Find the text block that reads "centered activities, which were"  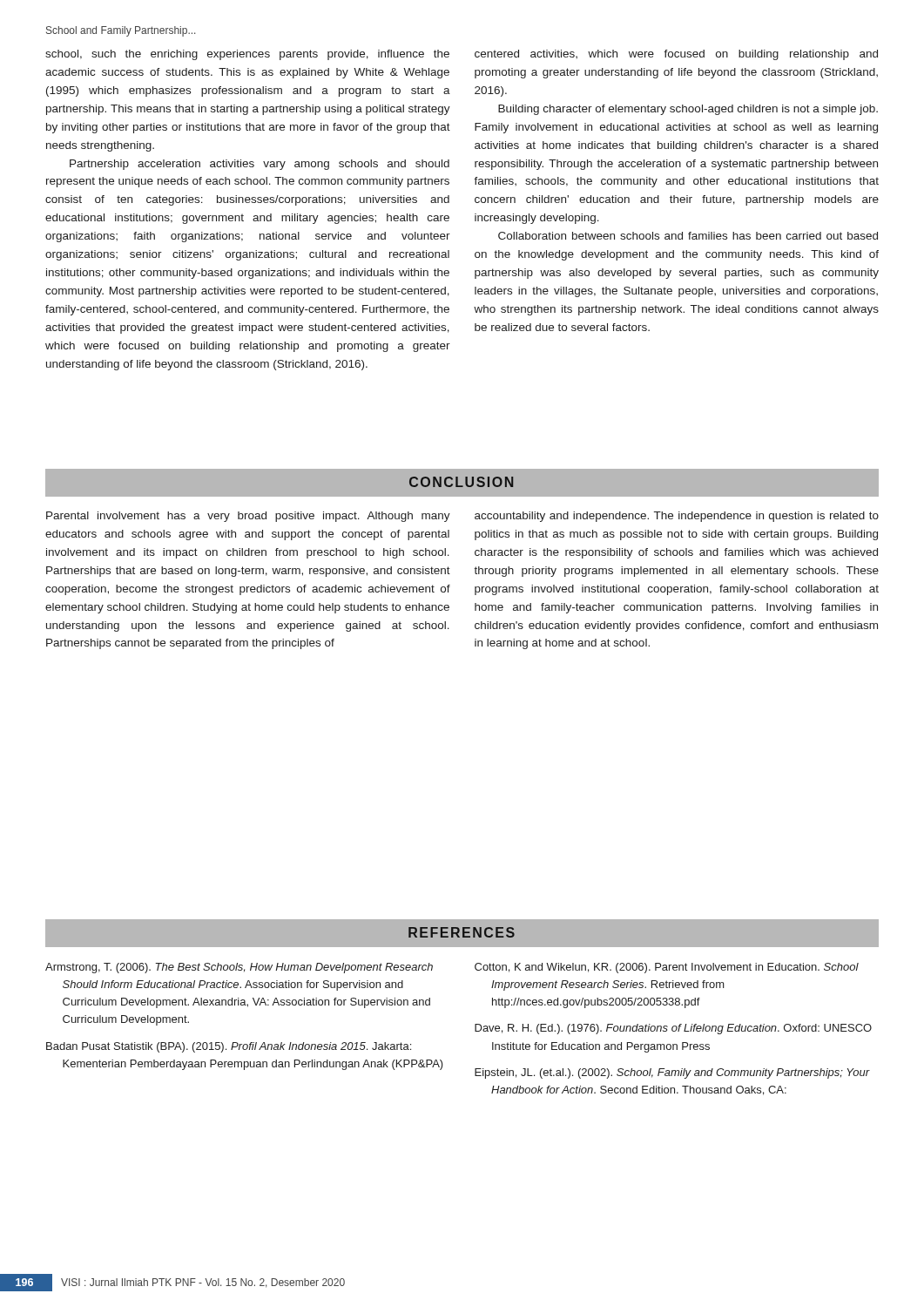(676, 191)
